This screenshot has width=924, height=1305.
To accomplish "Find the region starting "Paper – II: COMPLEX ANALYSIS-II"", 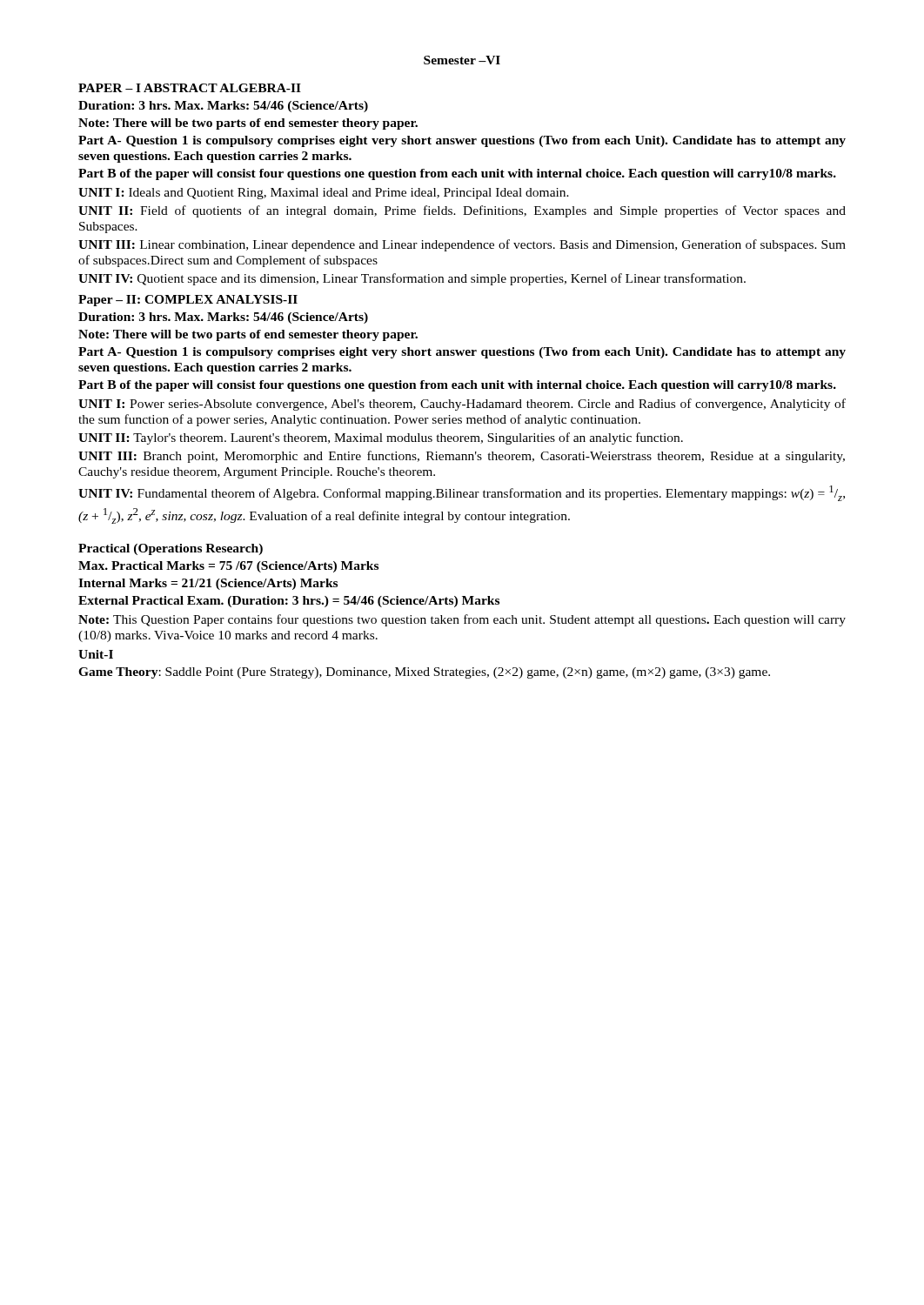I will 188,299.
